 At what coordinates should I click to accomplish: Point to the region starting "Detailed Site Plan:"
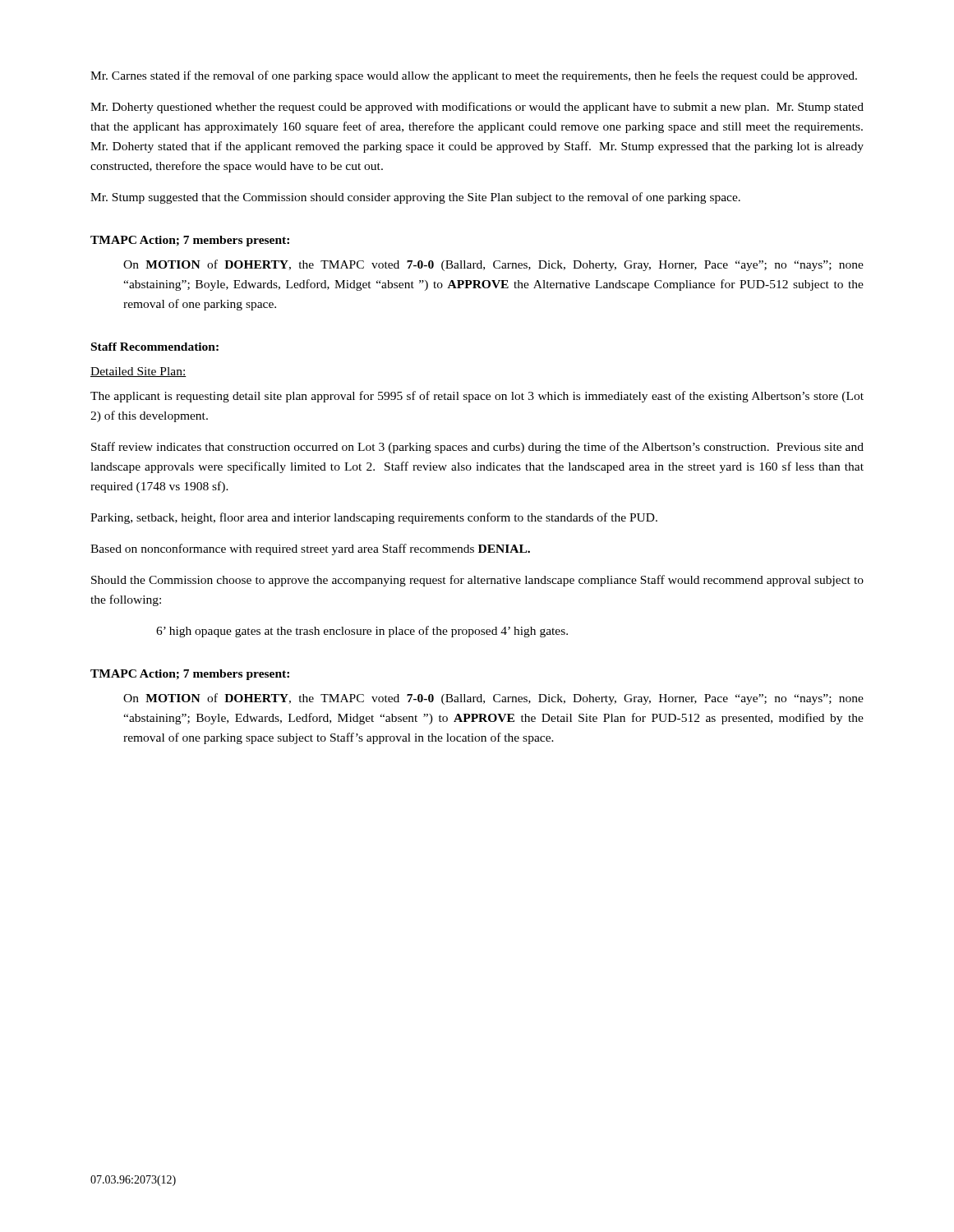[138, 371]
